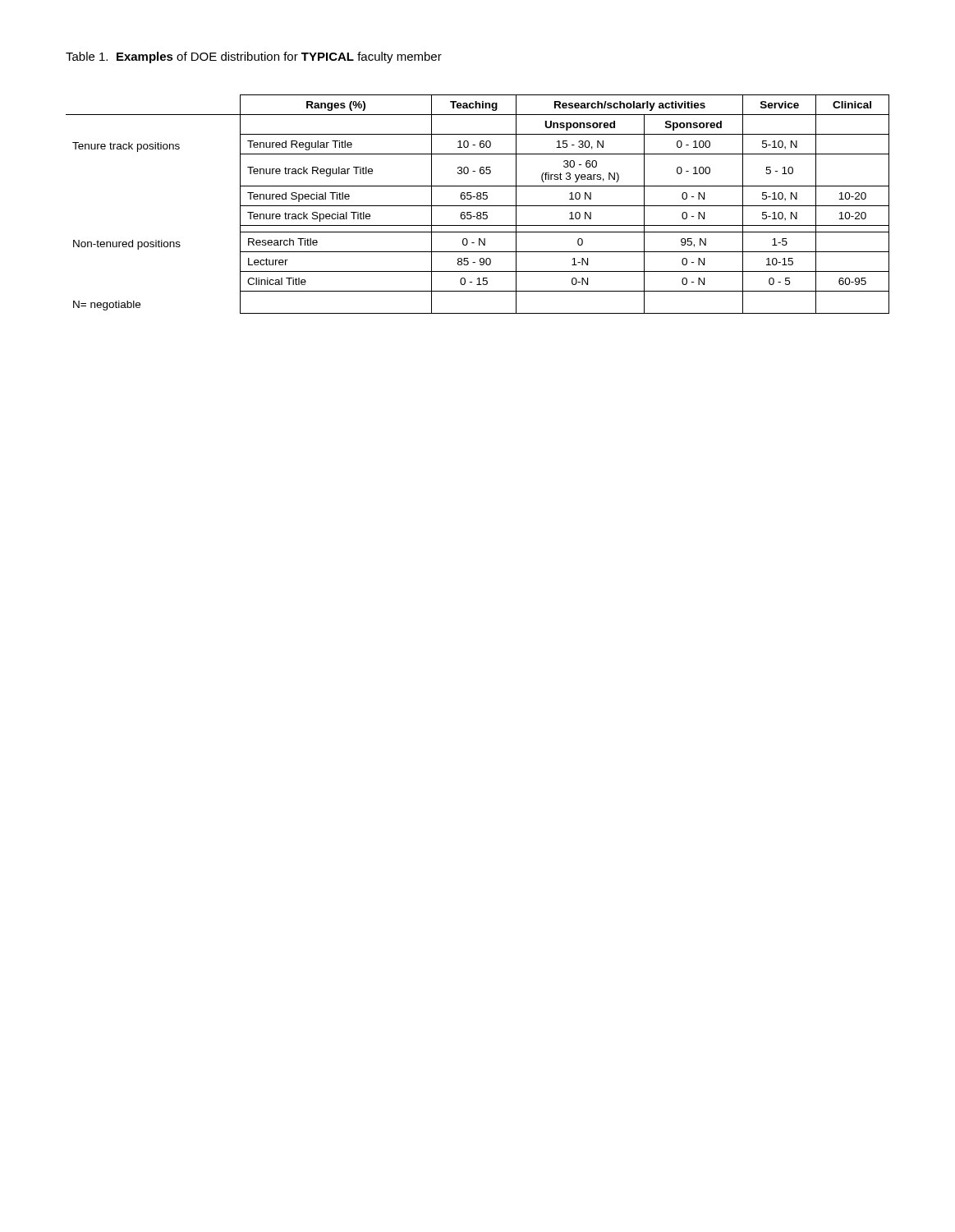Find the passage starting "Table 1. Examples of DOE distribution for"
Viewport: 955px width, 1232px height.
coord(254,56)
